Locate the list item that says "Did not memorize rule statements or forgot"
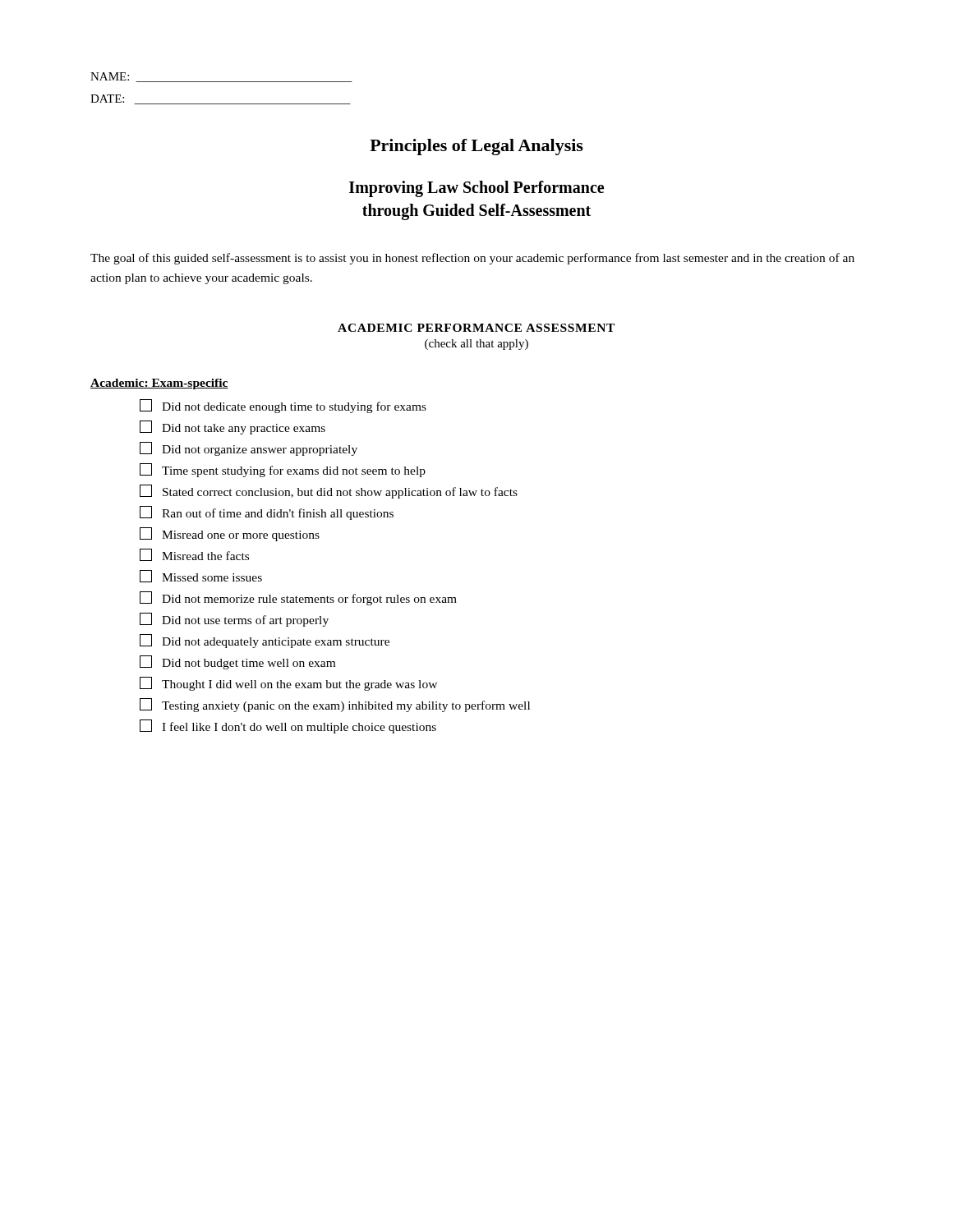This screenshot has height=1232, width=953. pyautogui.click(x=298, y=598)
